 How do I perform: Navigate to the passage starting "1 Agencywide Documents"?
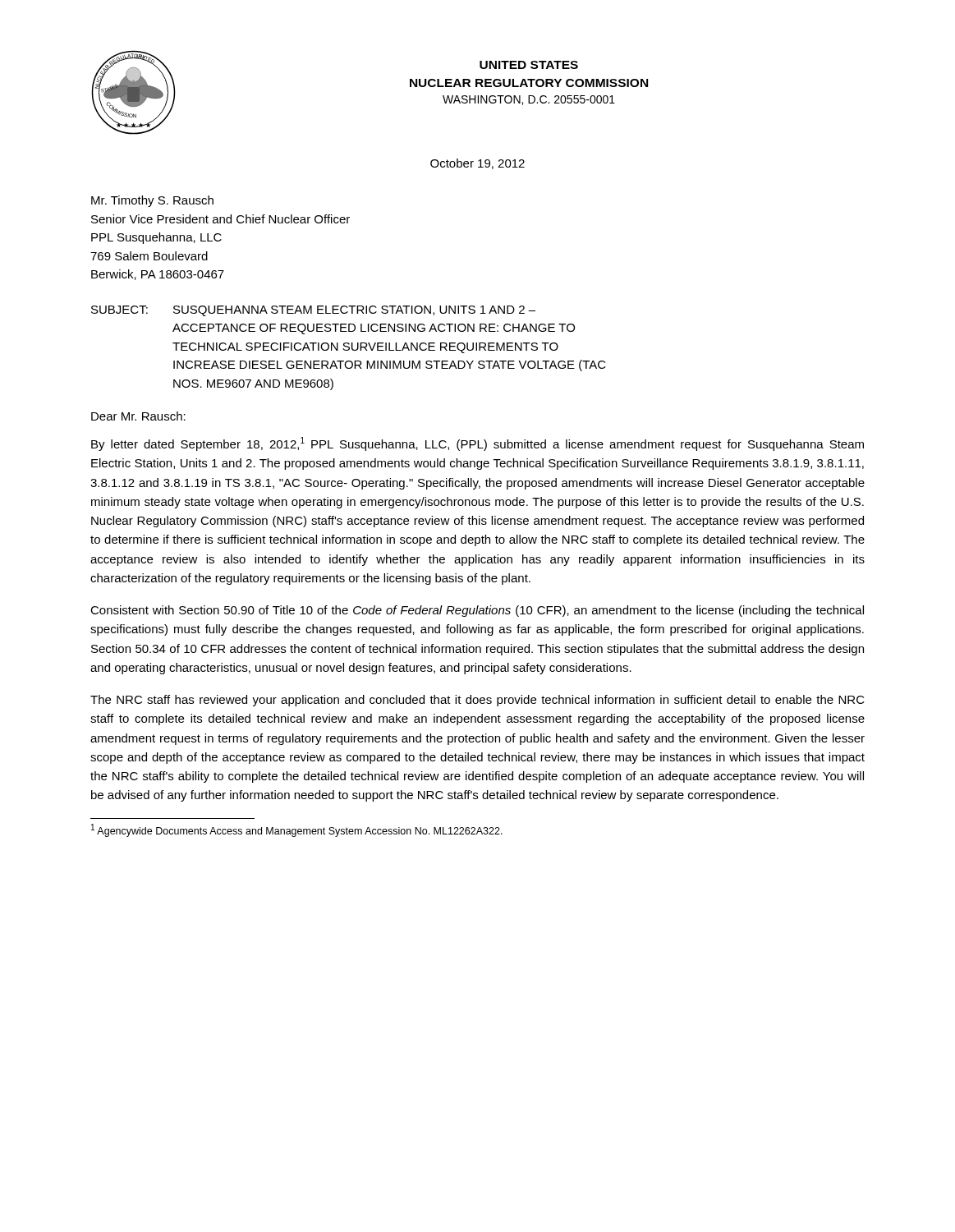[297, 830]
